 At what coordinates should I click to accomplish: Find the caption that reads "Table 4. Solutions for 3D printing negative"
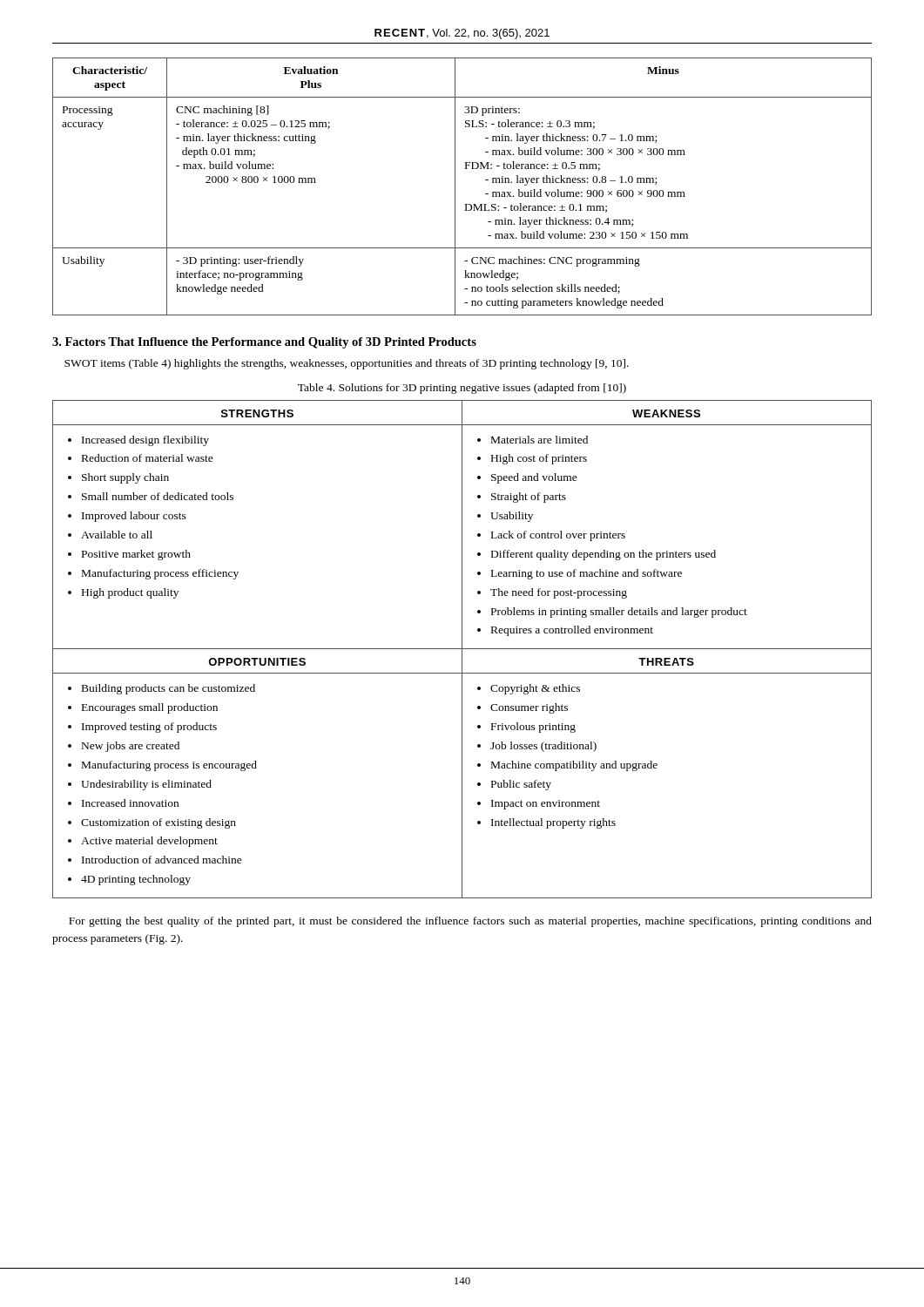coord(462,387)
